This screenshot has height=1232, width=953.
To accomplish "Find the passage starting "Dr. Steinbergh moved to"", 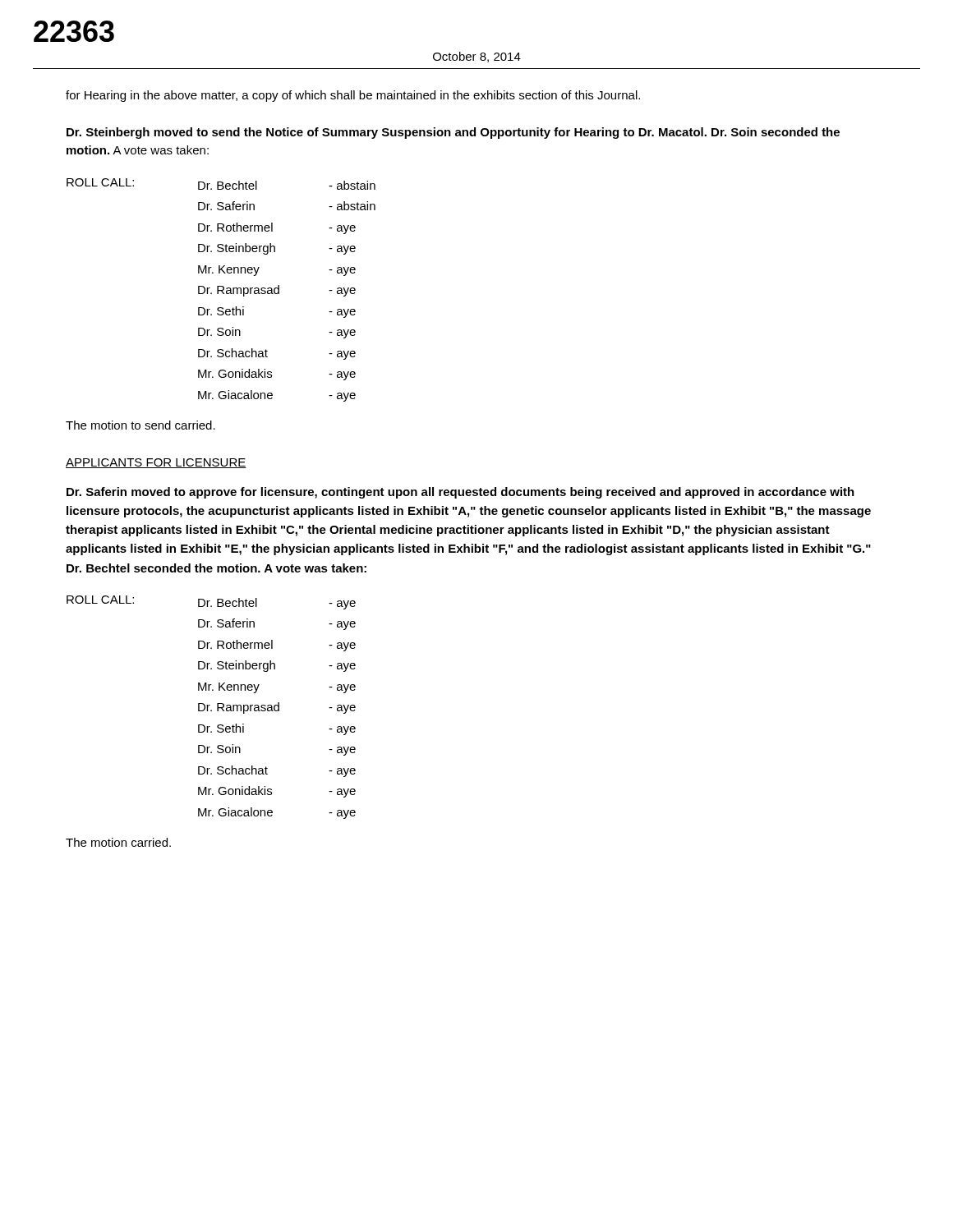I will [x=453, y=141].
